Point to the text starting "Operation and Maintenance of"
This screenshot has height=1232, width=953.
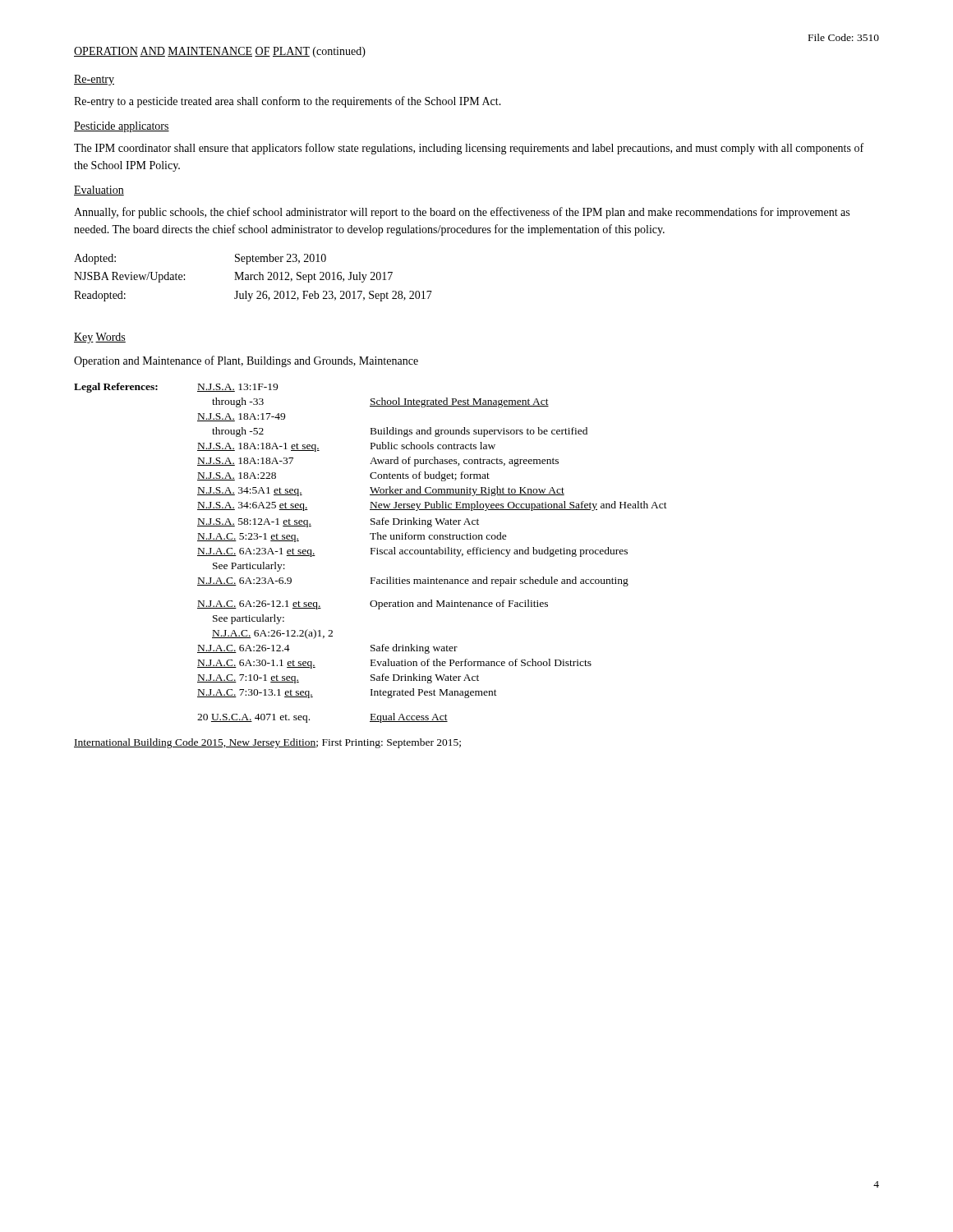tap(246, 361)
